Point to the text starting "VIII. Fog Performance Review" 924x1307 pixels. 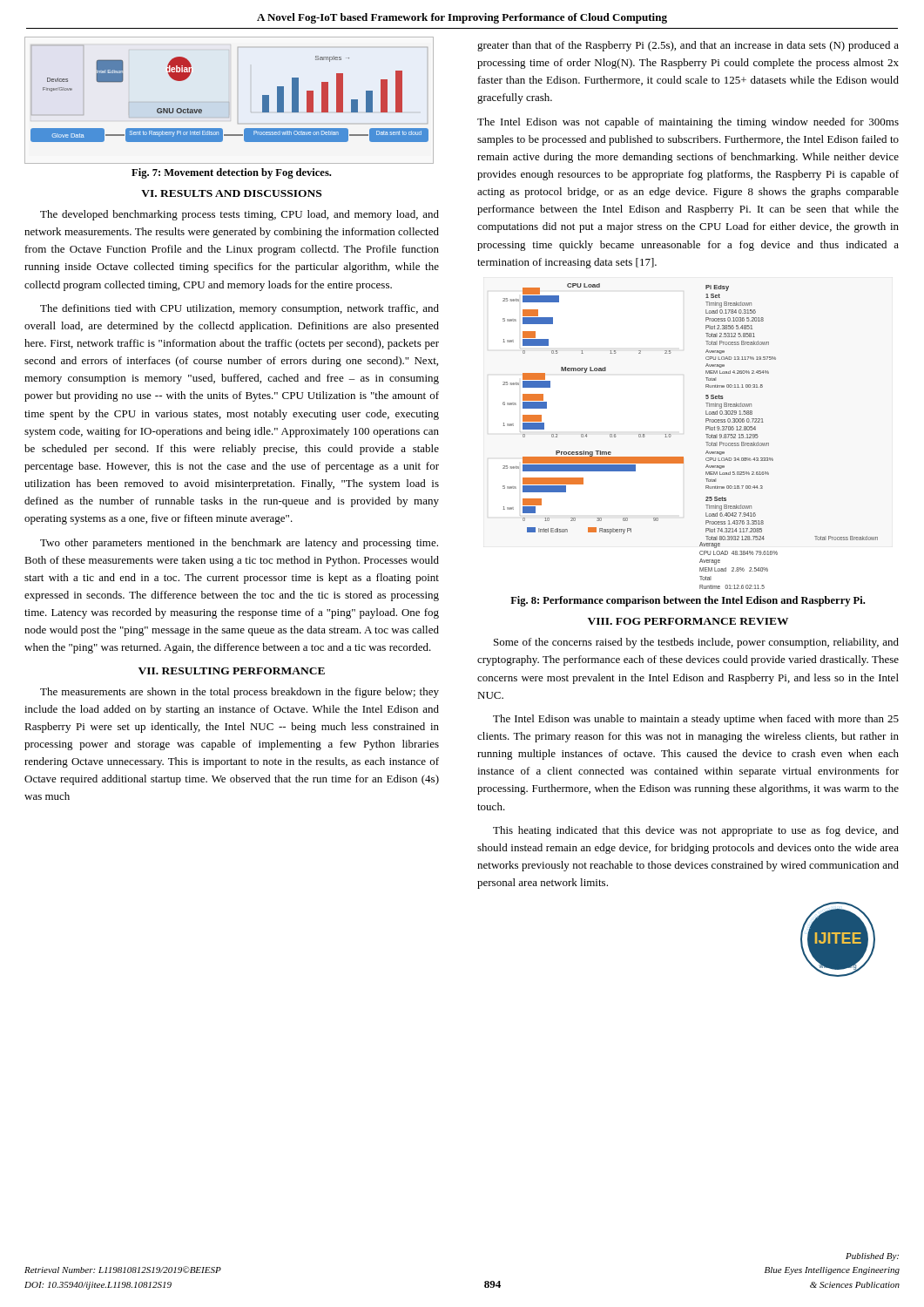688,621
